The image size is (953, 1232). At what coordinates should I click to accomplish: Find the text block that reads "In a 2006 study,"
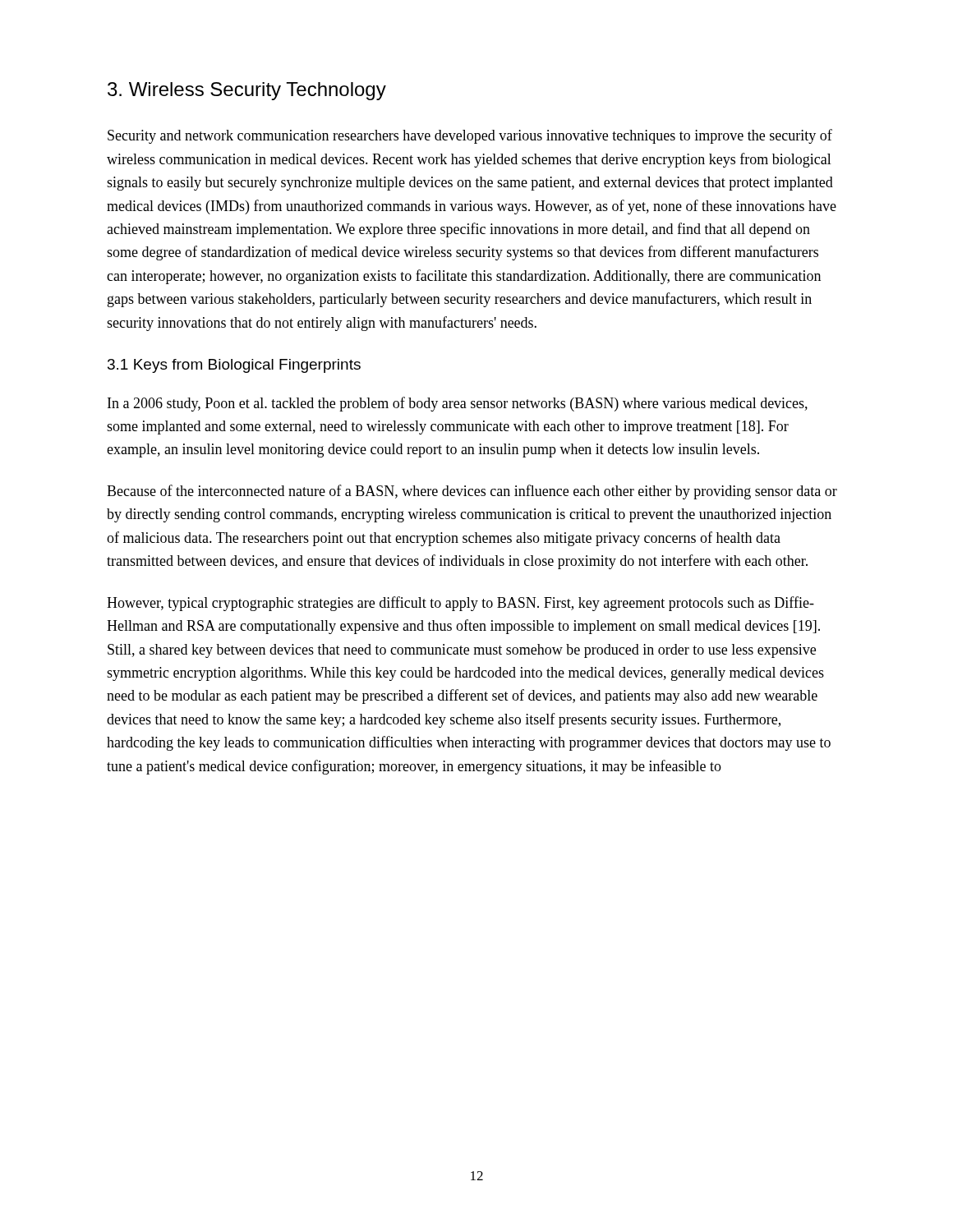[x=457, y=426]
